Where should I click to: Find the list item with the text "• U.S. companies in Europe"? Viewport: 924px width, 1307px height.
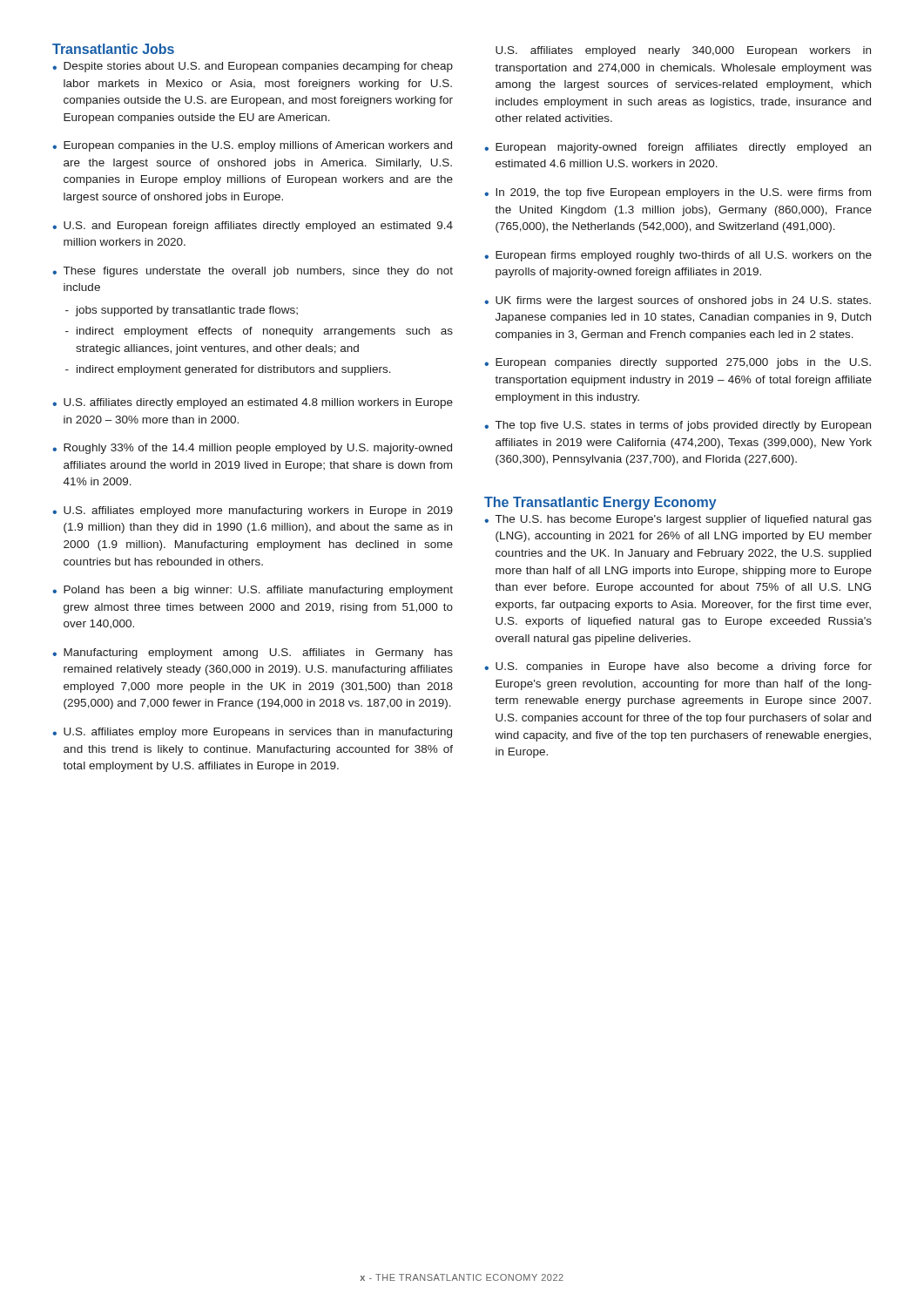point(678,709)
